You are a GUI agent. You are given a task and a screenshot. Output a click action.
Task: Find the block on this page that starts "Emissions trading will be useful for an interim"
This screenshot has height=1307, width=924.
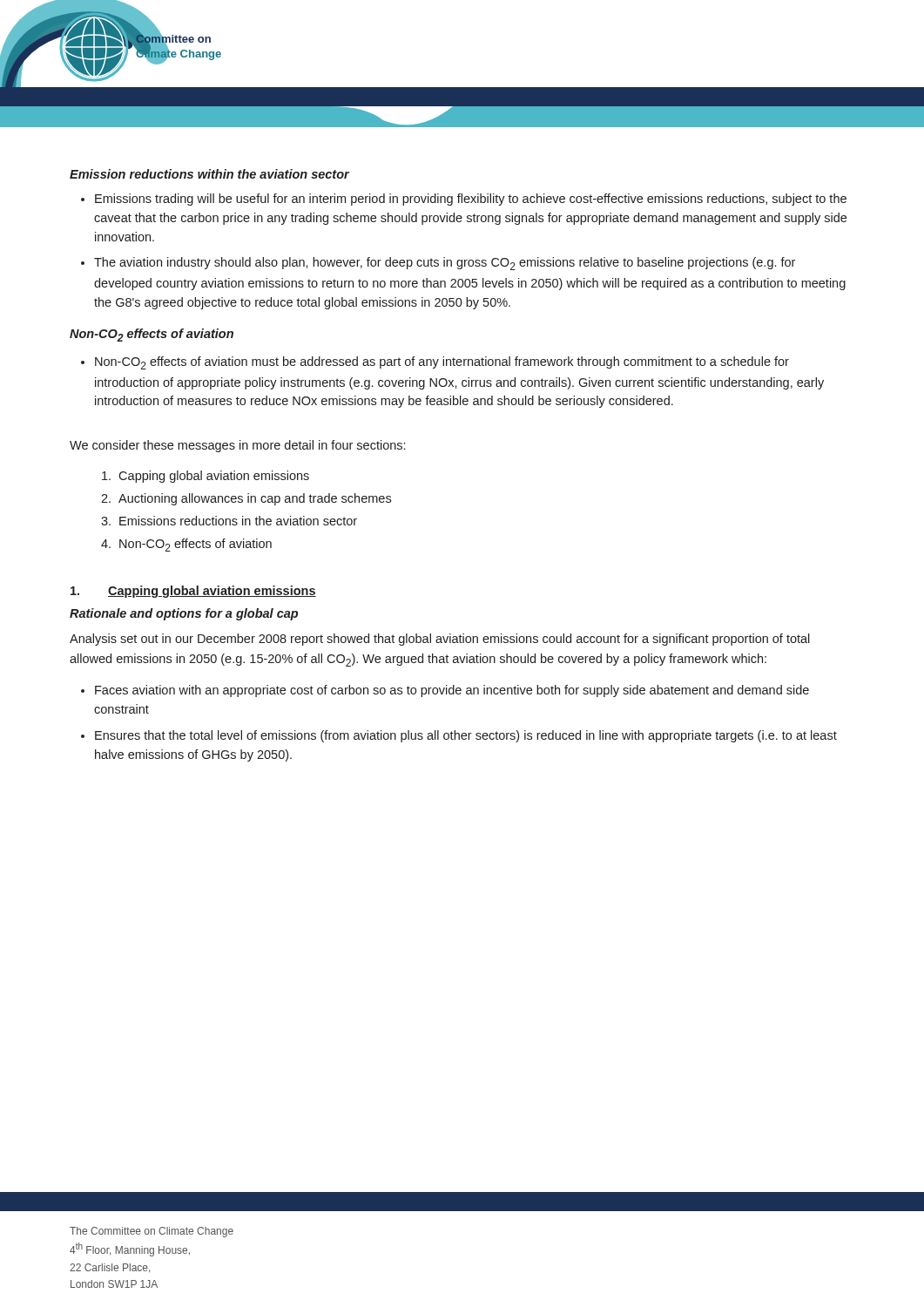462,218
